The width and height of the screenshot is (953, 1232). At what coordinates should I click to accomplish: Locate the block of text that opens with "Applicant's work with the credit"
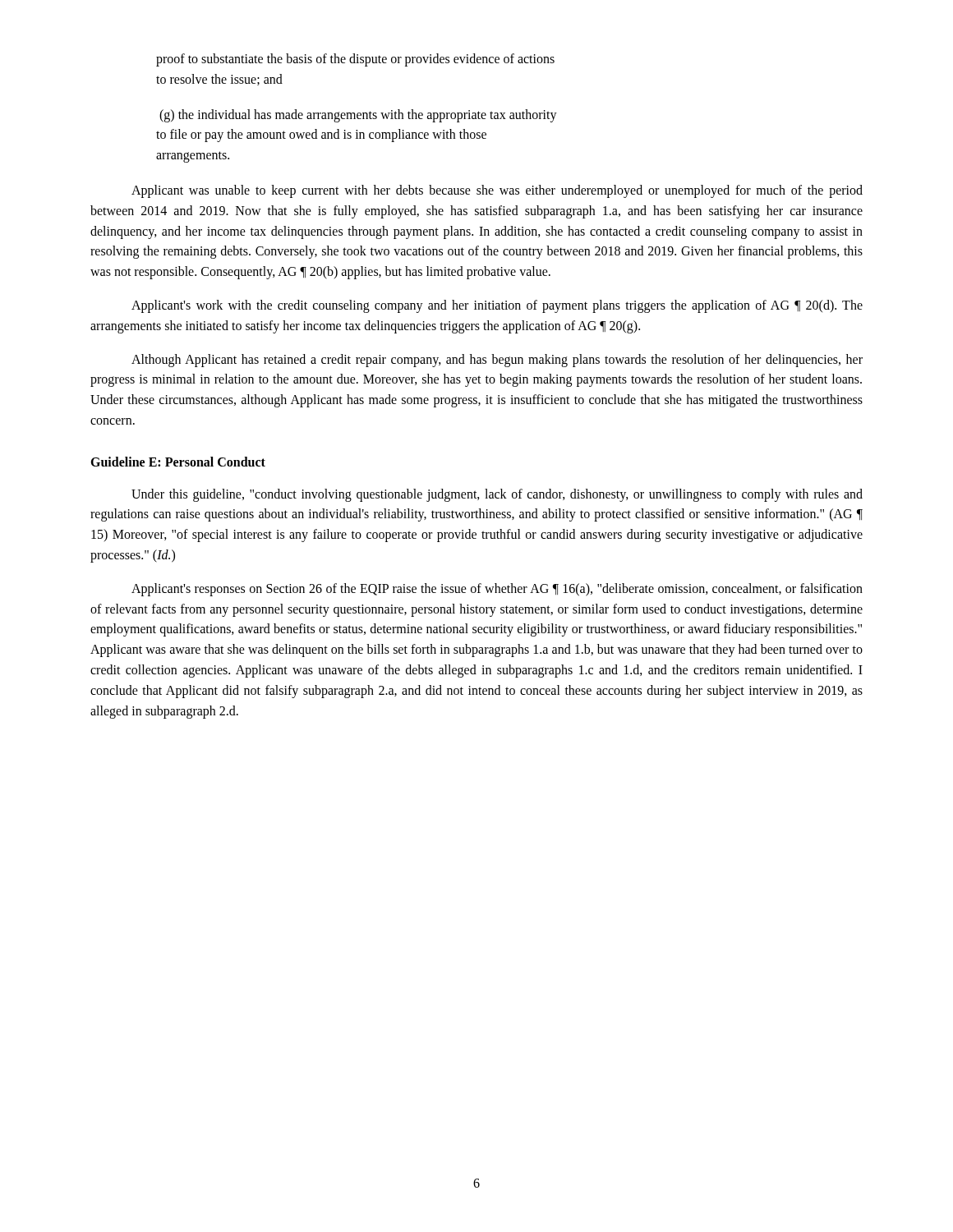coord(476,315)
